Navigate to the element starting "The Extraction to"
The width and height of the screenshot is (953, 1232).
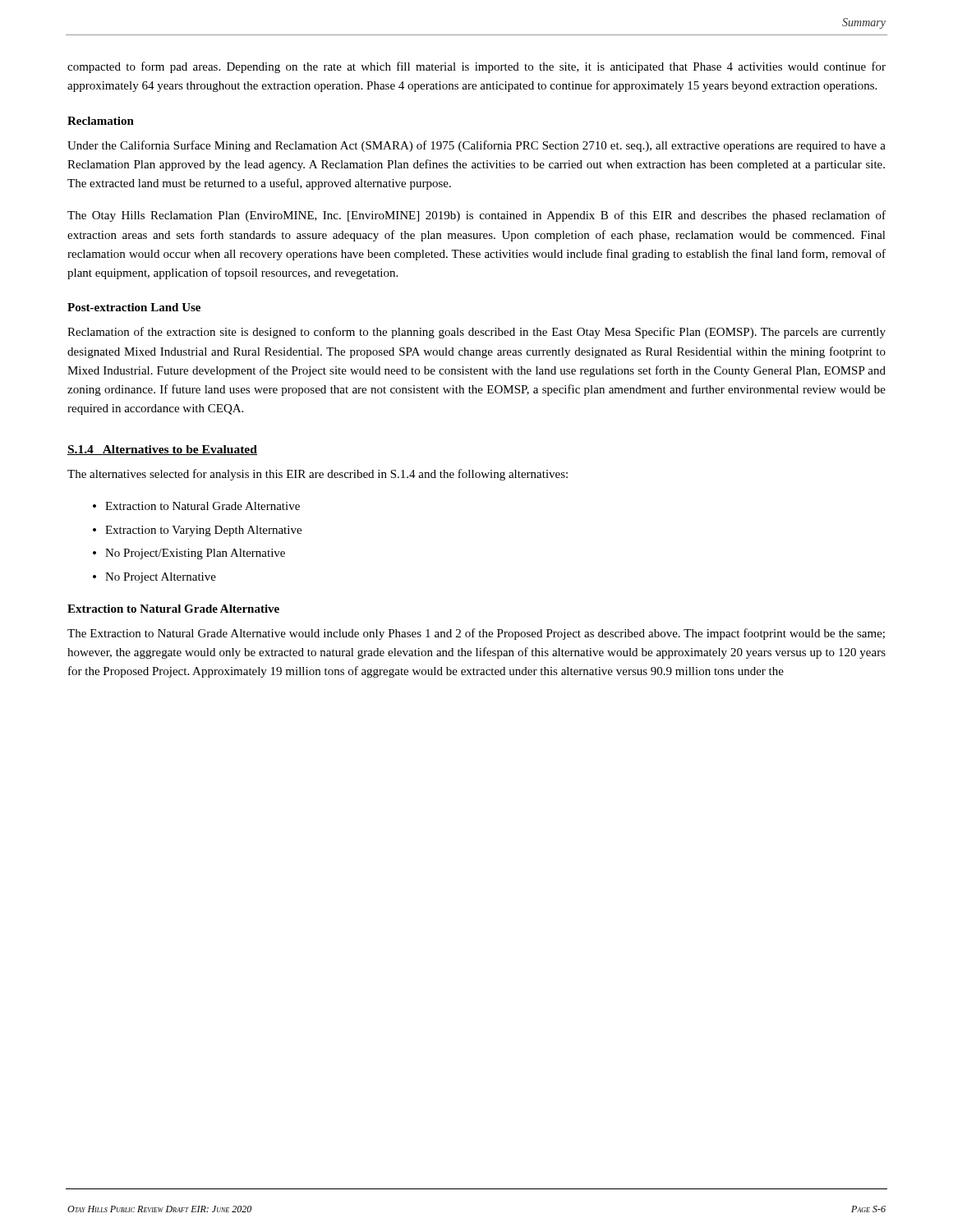coord(476,652)
